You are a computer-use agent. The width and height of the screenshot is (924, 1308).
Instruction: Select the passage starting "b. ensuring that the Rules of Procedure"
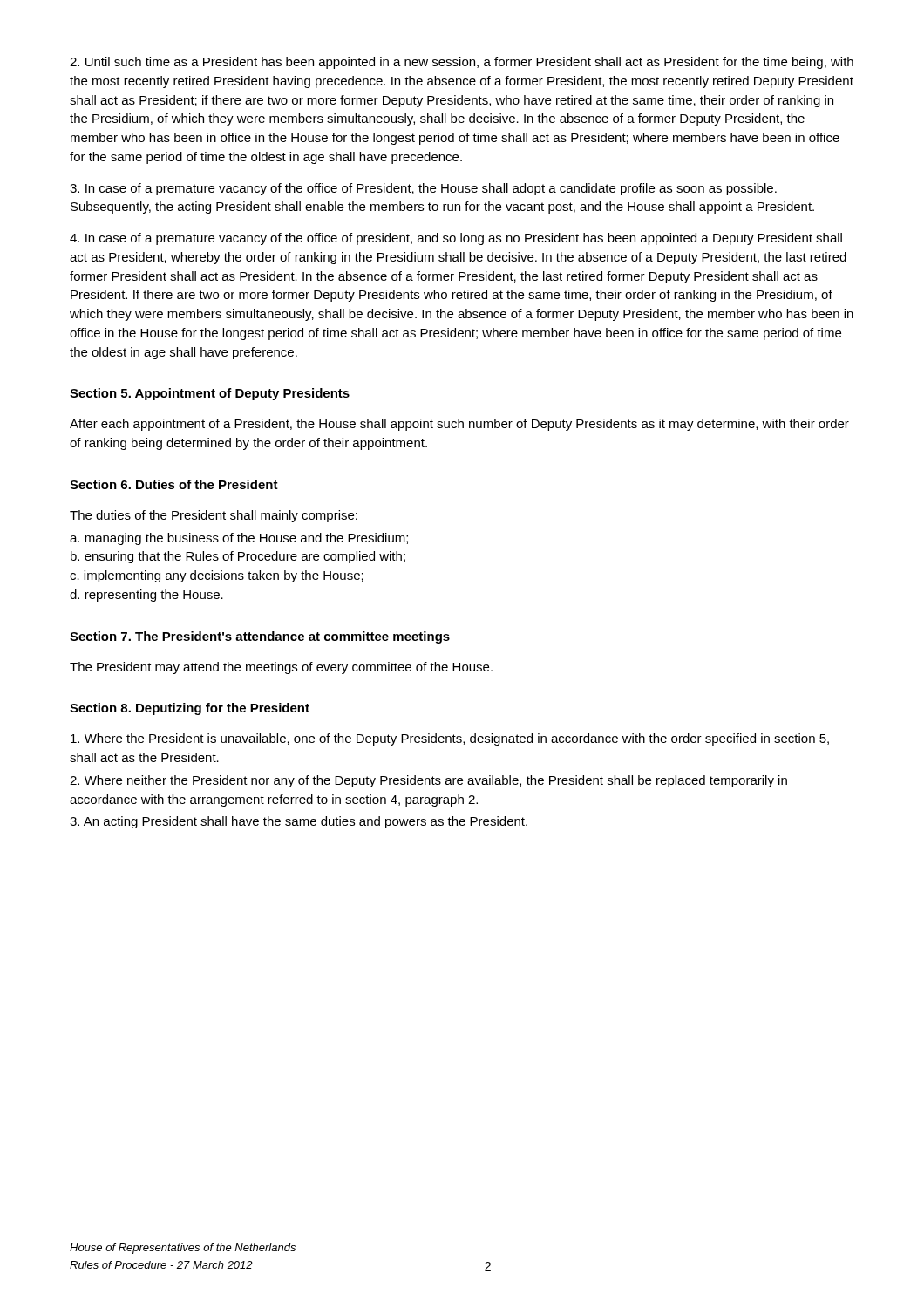tap(238, 556)
